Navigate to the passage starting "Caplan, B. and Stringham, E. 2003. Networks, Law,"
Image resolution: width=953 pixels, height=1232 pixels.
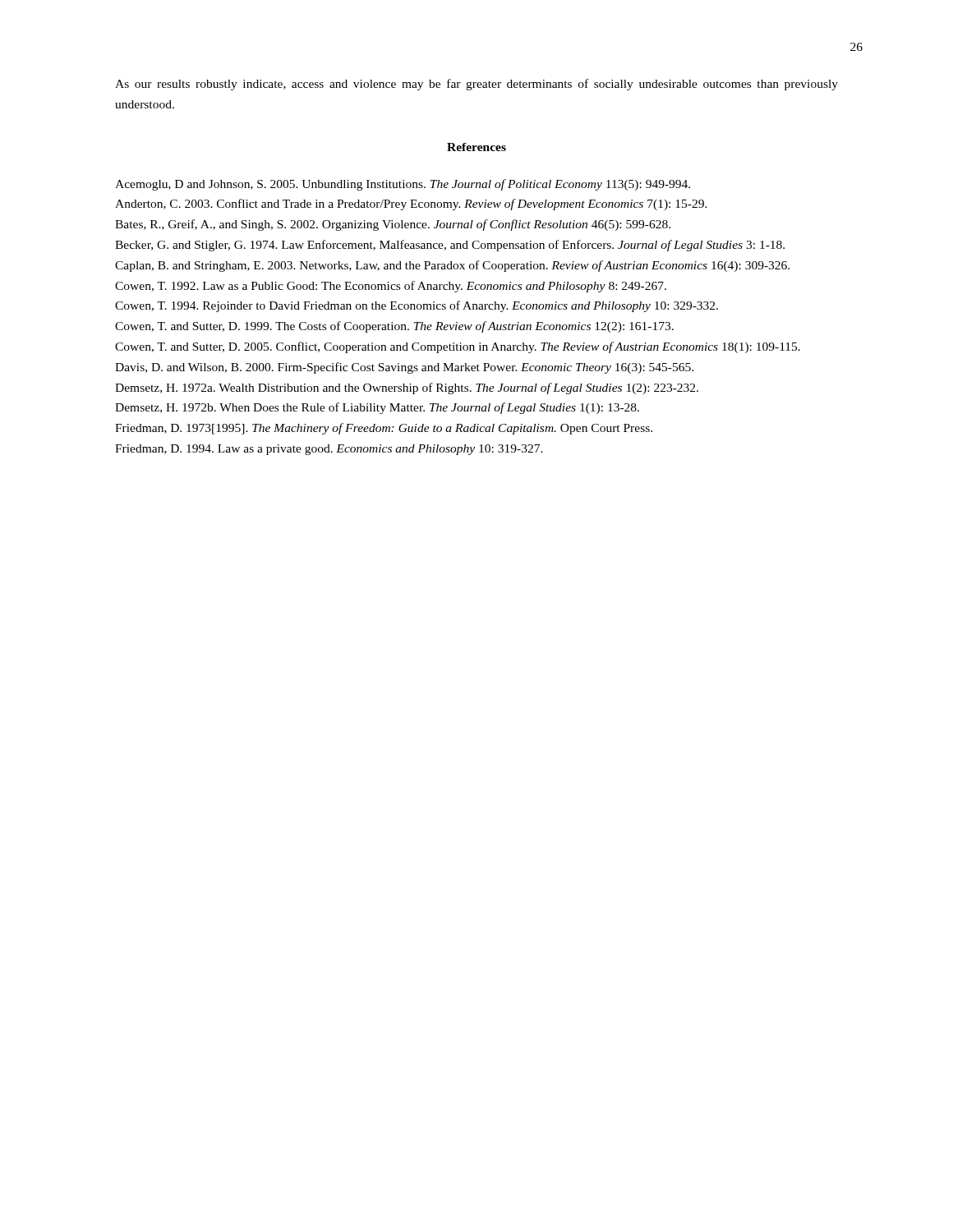point(476,265)
